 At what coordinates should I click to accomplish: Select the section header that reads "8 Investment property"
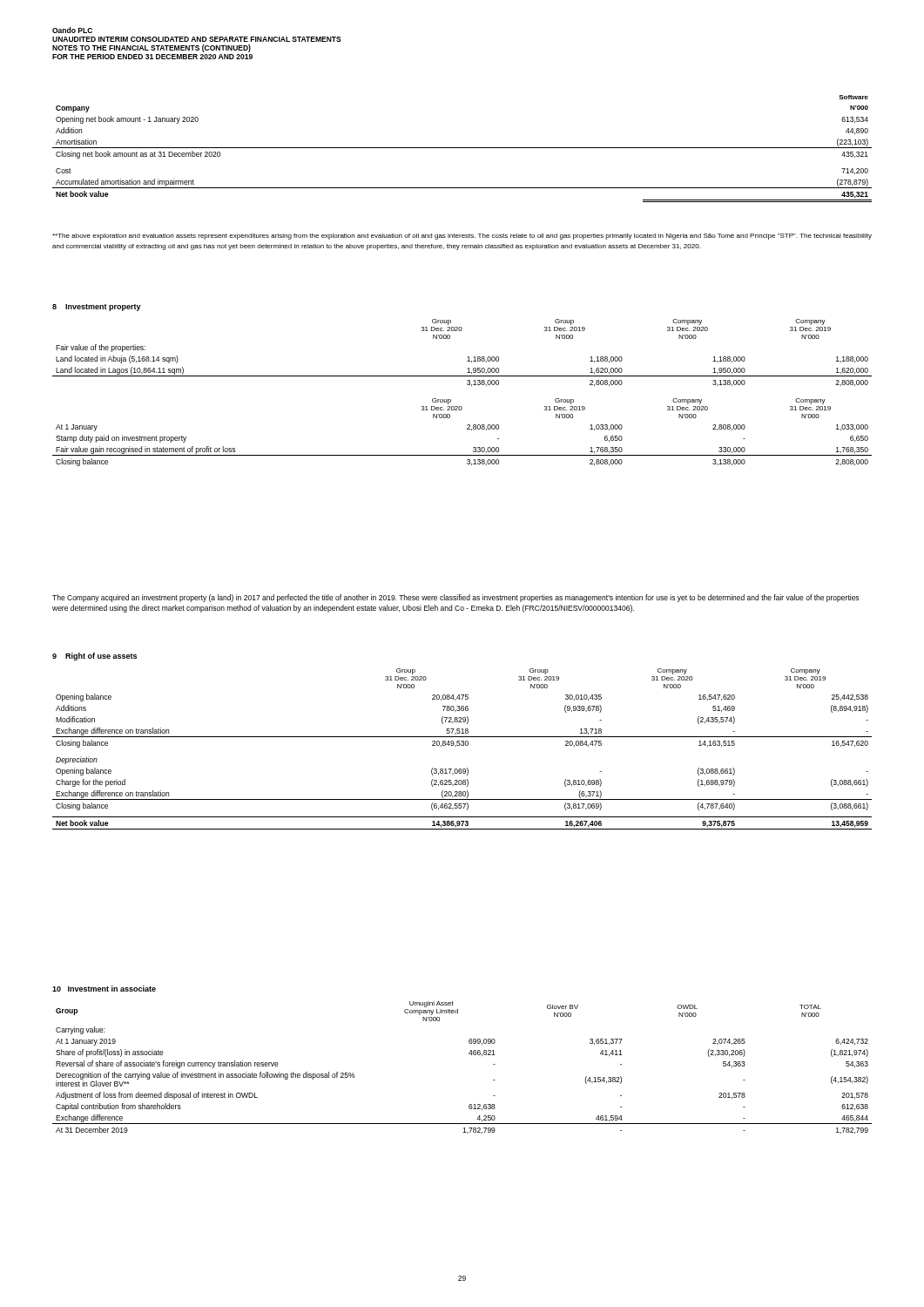click(96, 307)
